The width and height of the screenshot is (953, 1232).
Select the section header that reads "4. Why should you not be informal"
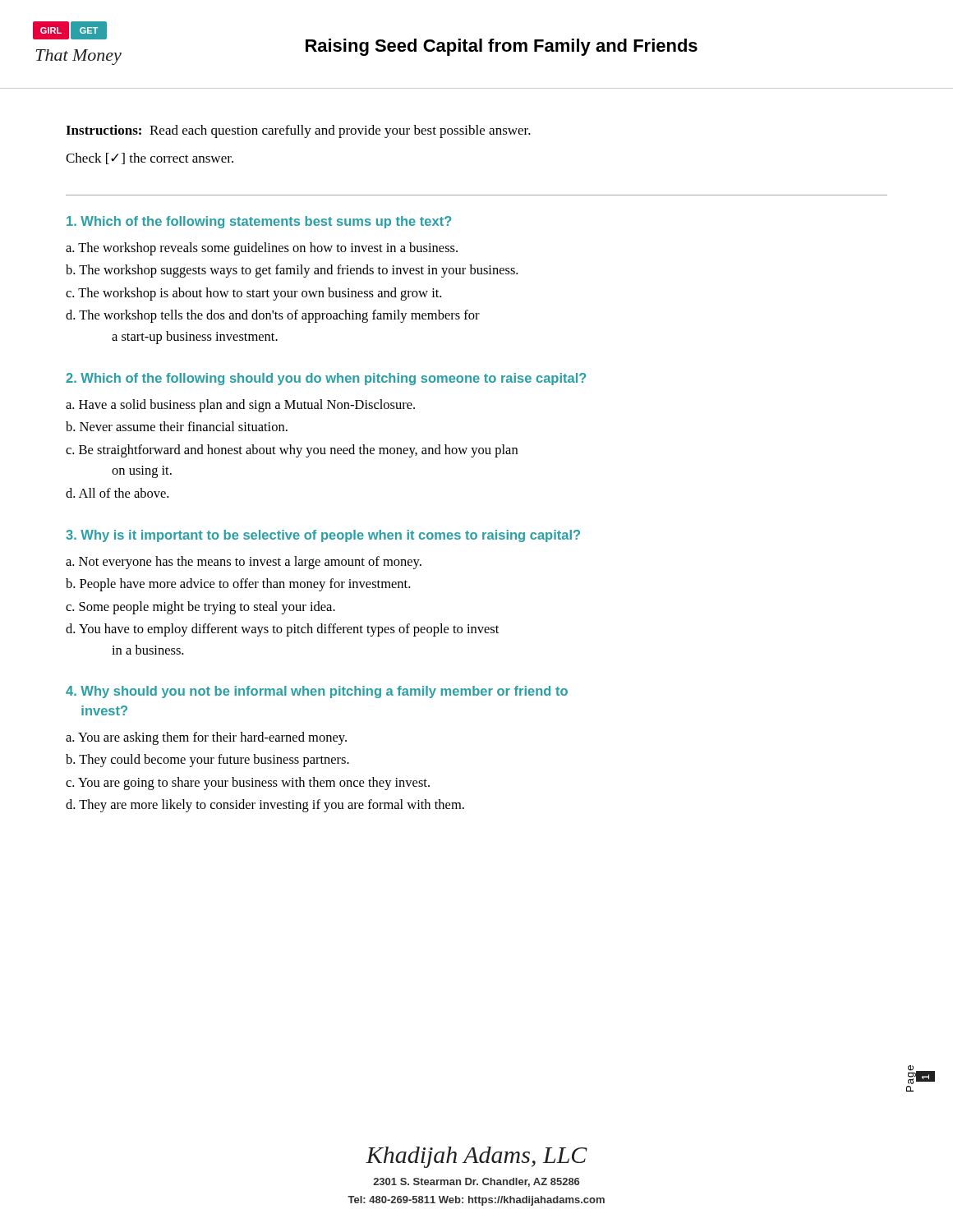317,701
